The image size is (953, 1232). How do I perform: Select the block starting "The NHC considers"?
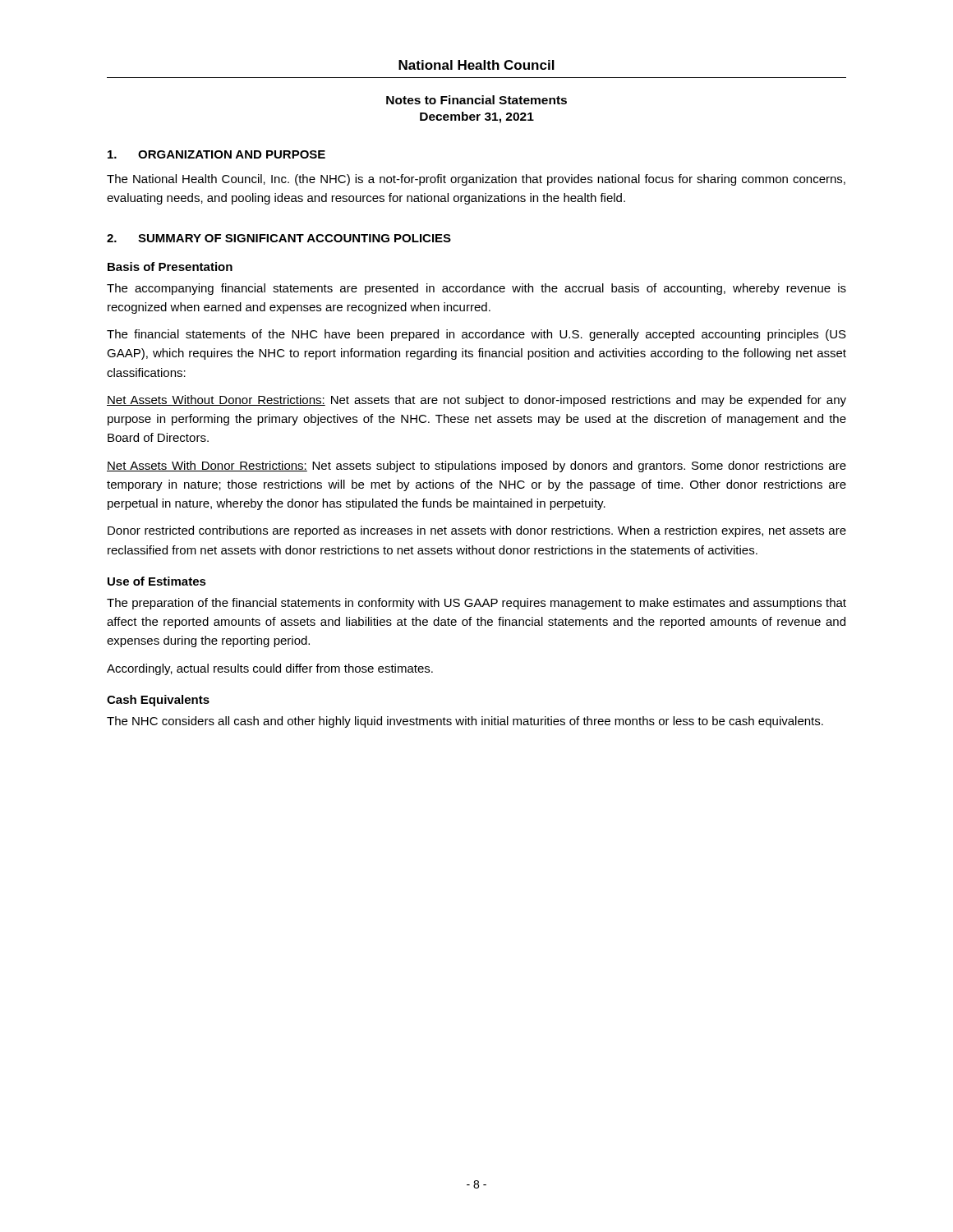click(x=465, y=721)
